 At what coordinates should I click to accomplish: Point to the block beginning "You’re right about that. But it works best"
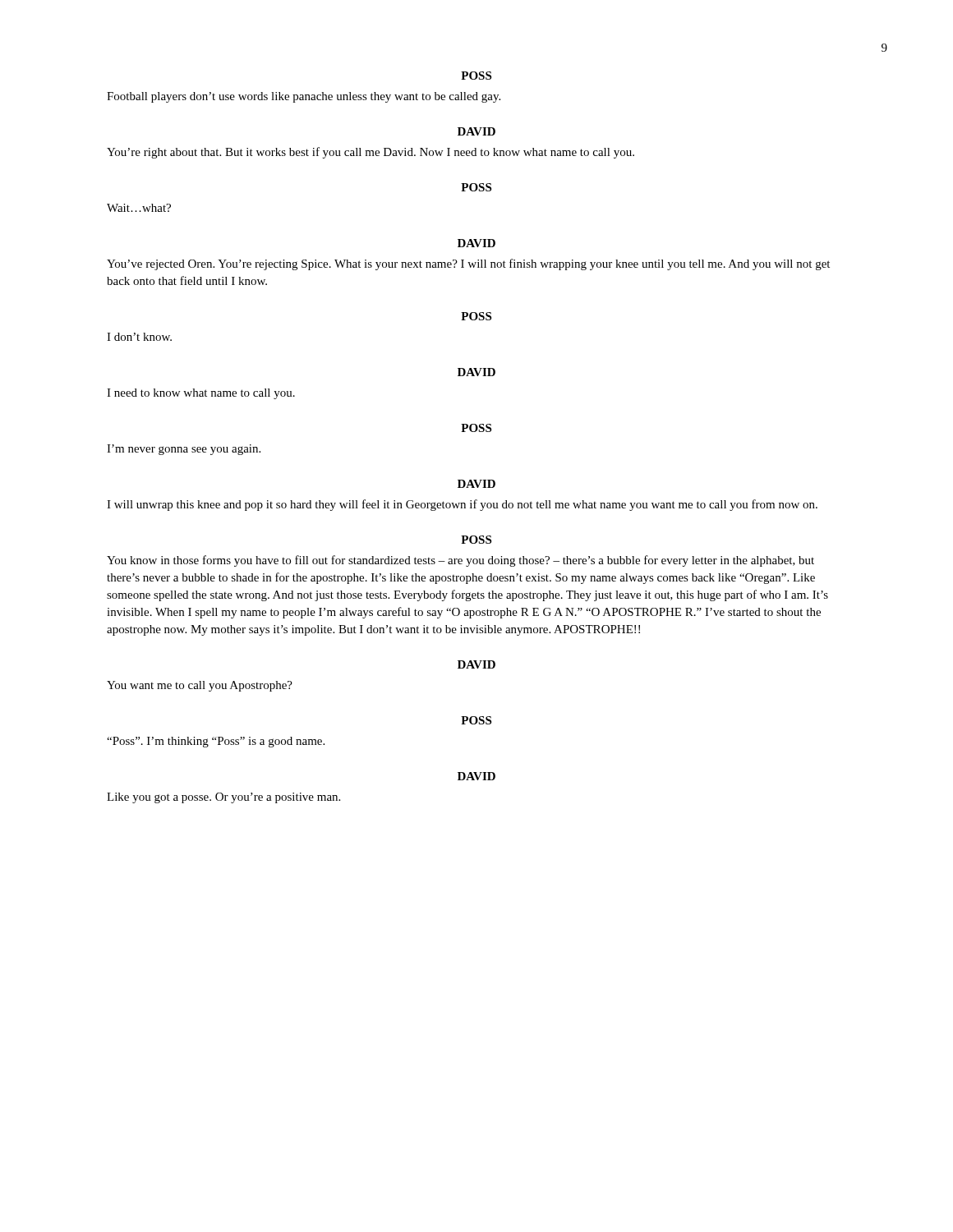[x=371, y=152]
